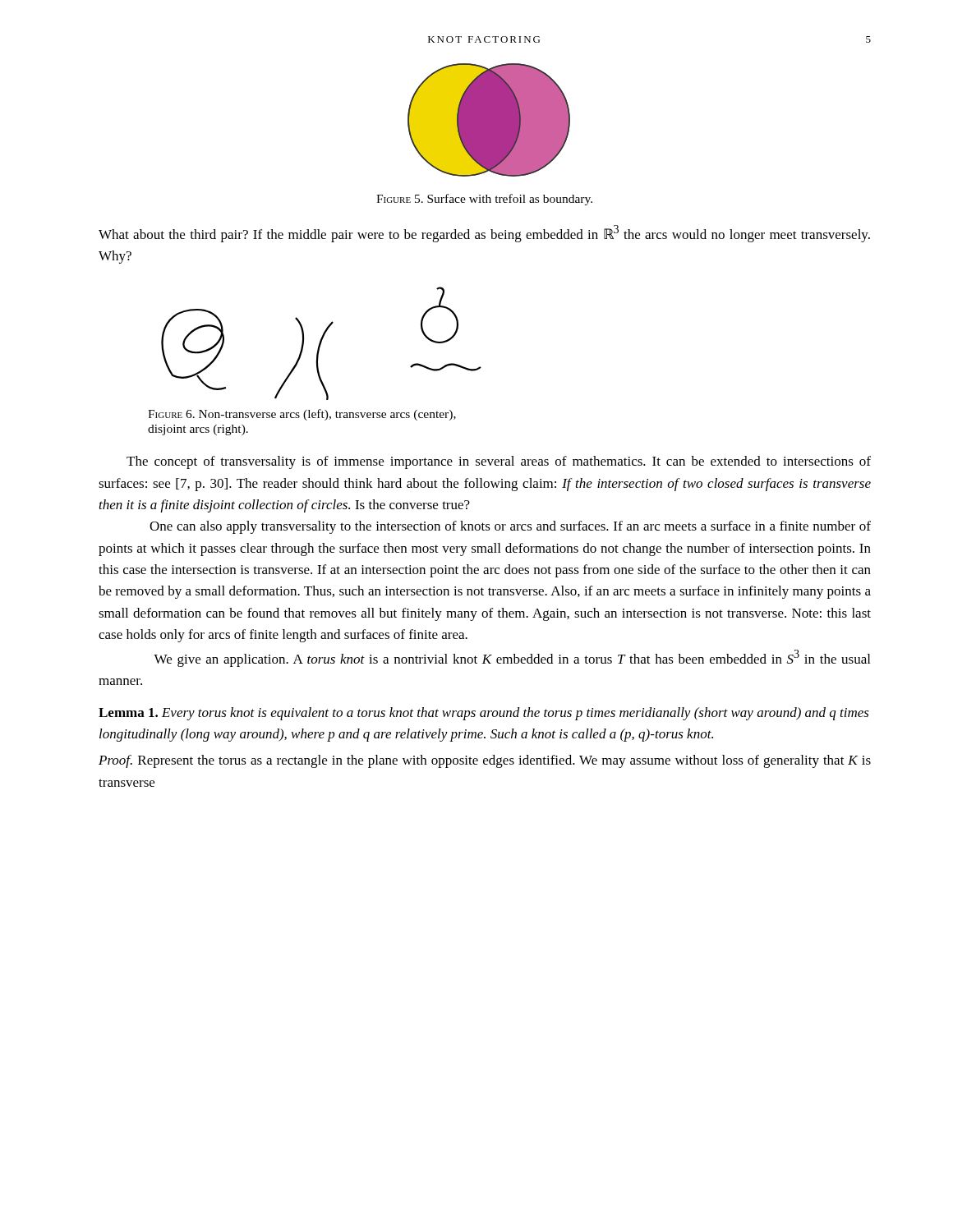Select the element starting "Proof. Represent the torus as a rectangle in"

485,771
